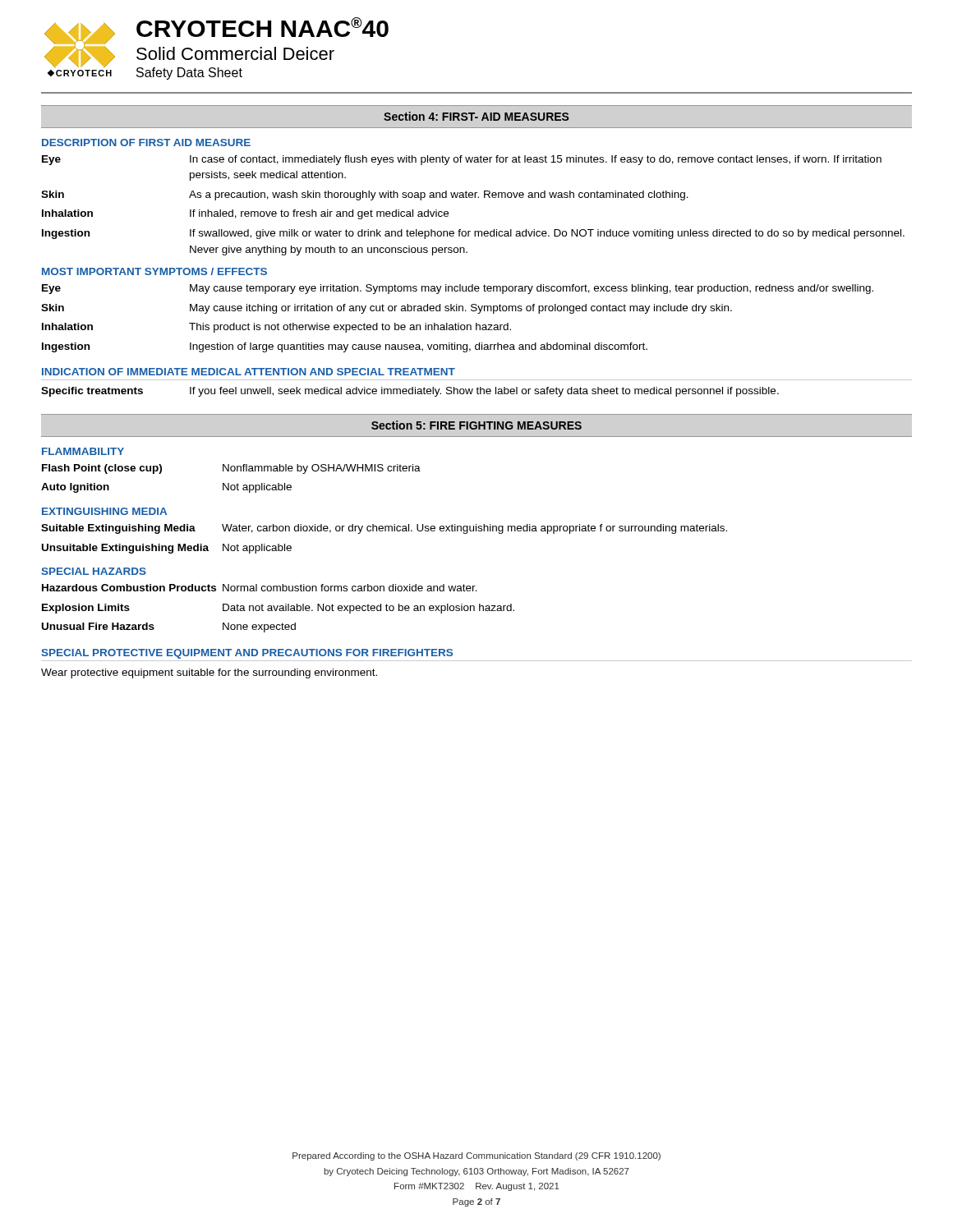Select the text block with the text "Unsuitable Extinguishing Media Not"
Viewport: 953px width, 1232px height.
coord(167,549)
